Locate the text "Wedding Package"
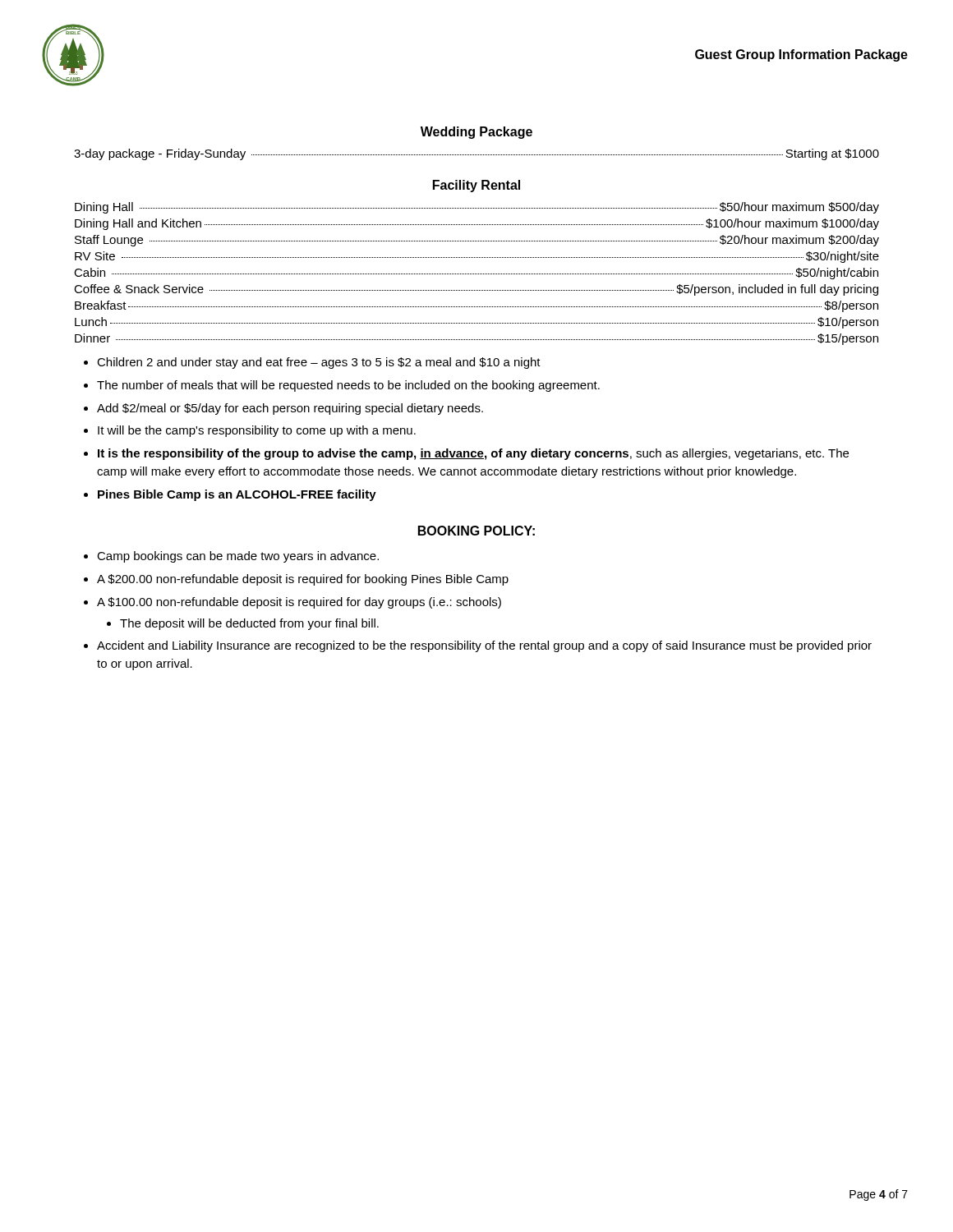This screenshot has height=1232, width=953. pos(476,132)
